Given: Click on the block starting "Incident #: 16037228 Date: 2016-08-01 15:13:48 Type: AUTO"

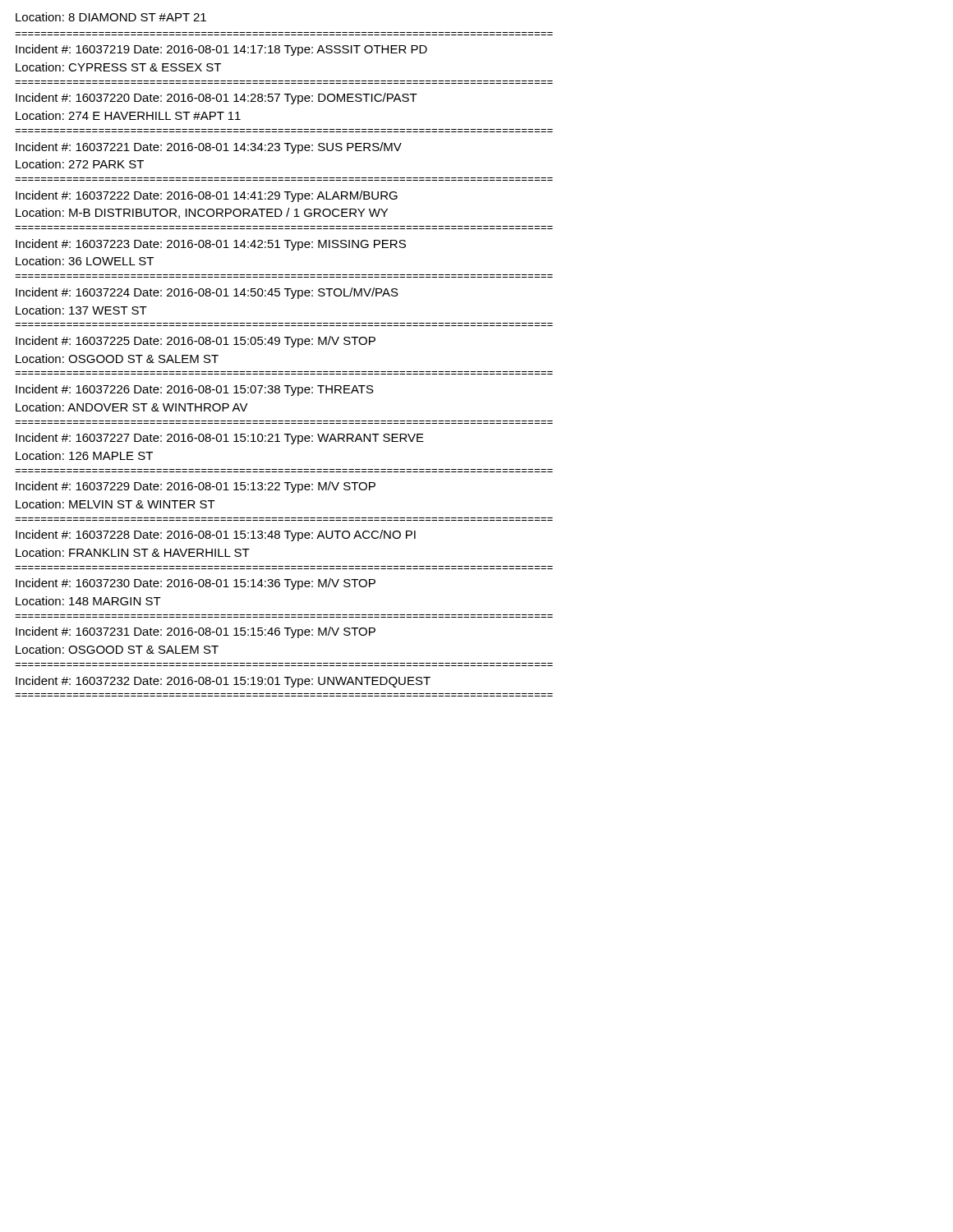Looking at the screenshot, I should [x=216, y=536].
